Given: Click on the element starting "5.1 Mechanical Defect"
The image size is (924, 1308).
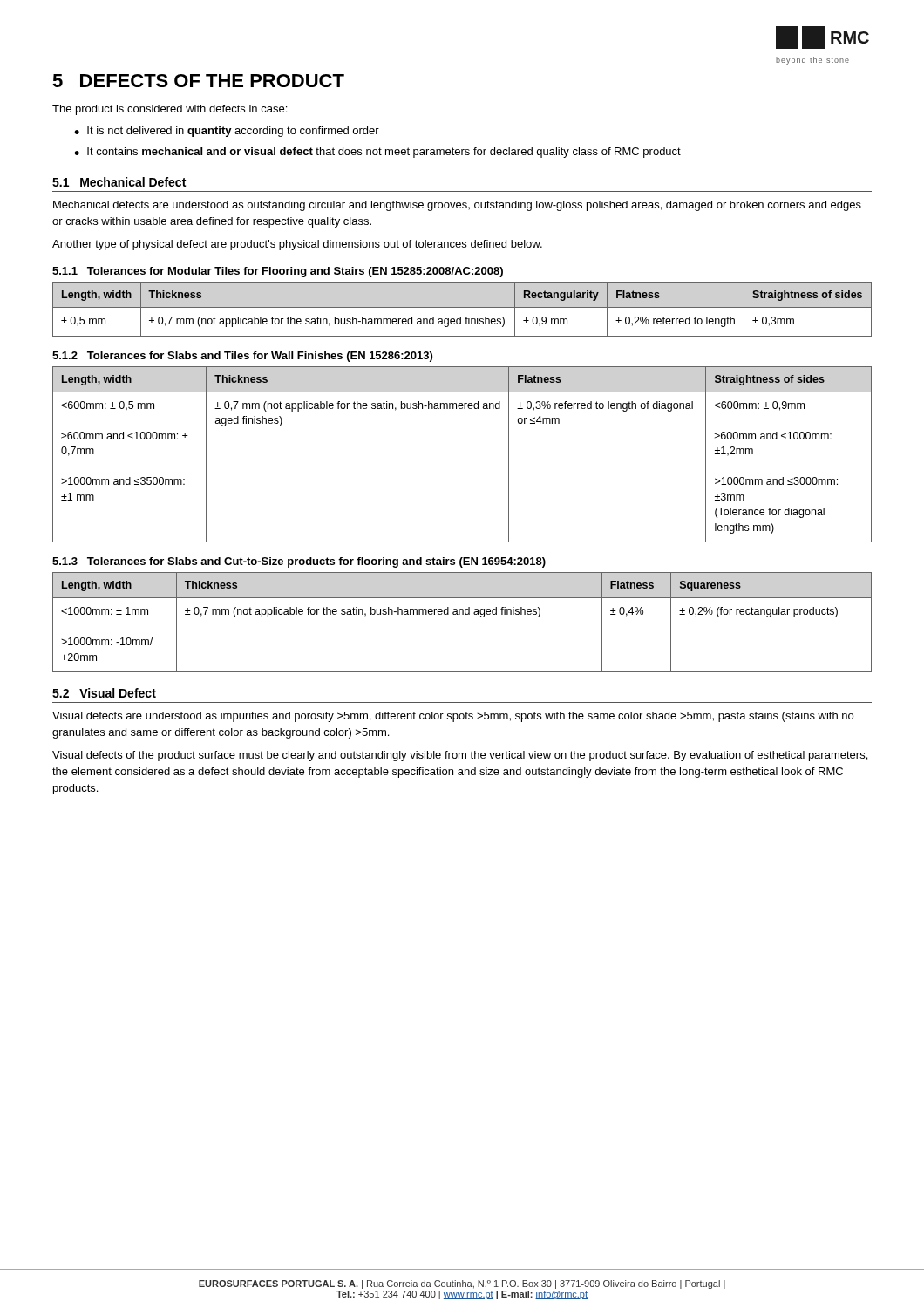Looking at the screenshot, I should (x=462, y=183).
